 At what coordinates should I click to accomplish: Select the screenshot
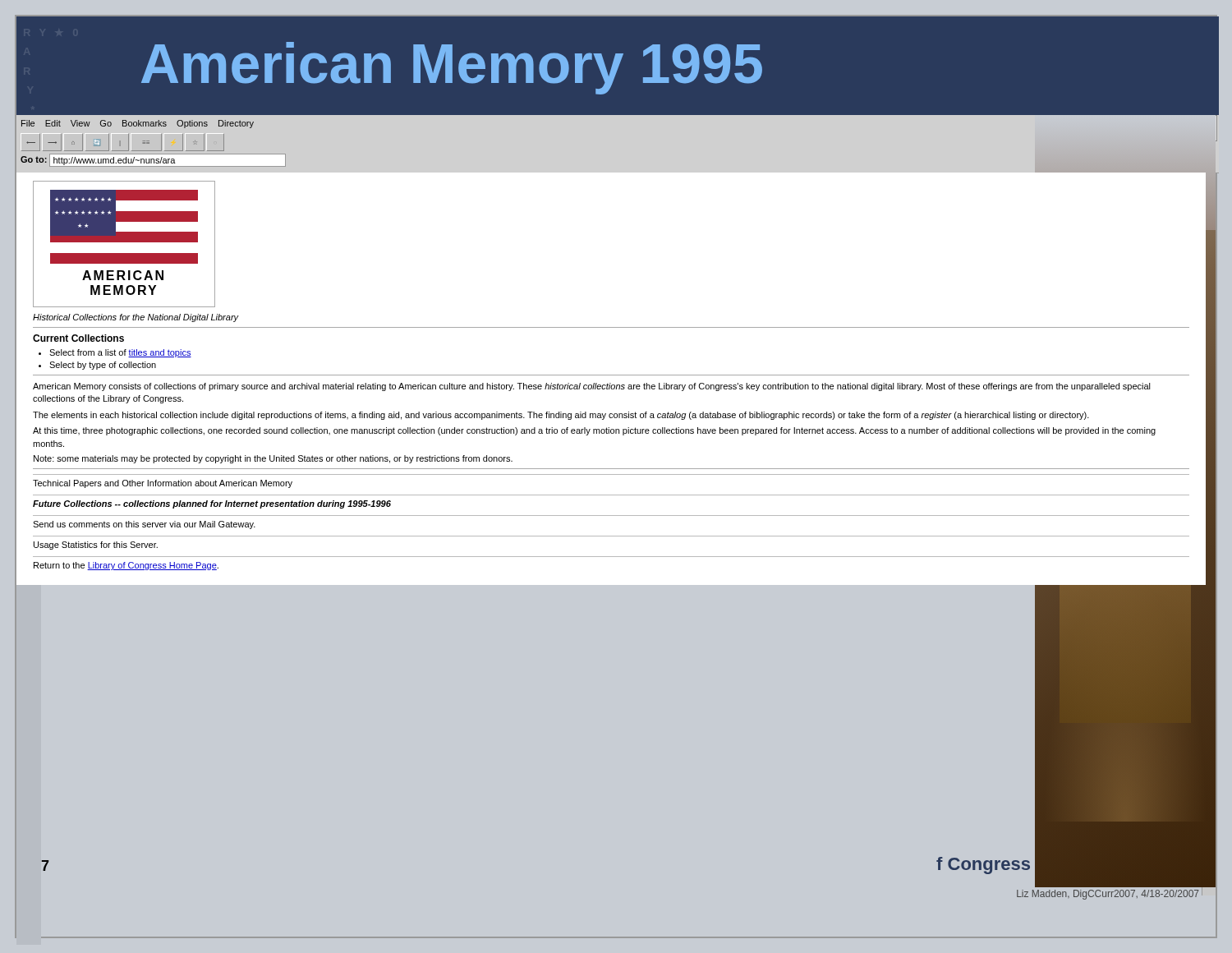tap(618, 144)
